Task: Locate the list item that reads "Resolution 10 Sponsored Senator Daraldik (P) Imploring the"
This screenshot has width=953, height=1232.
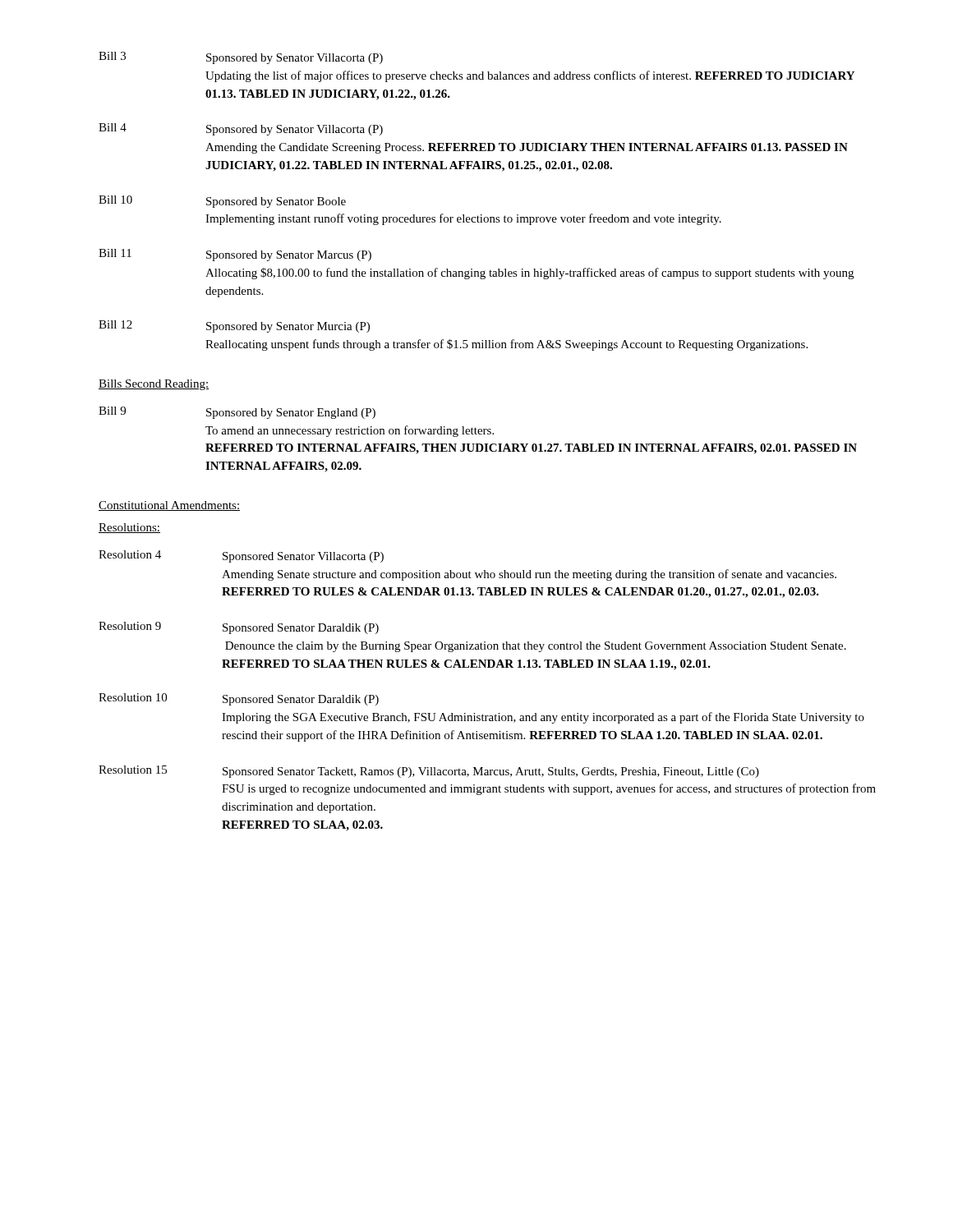Action: 493,718
